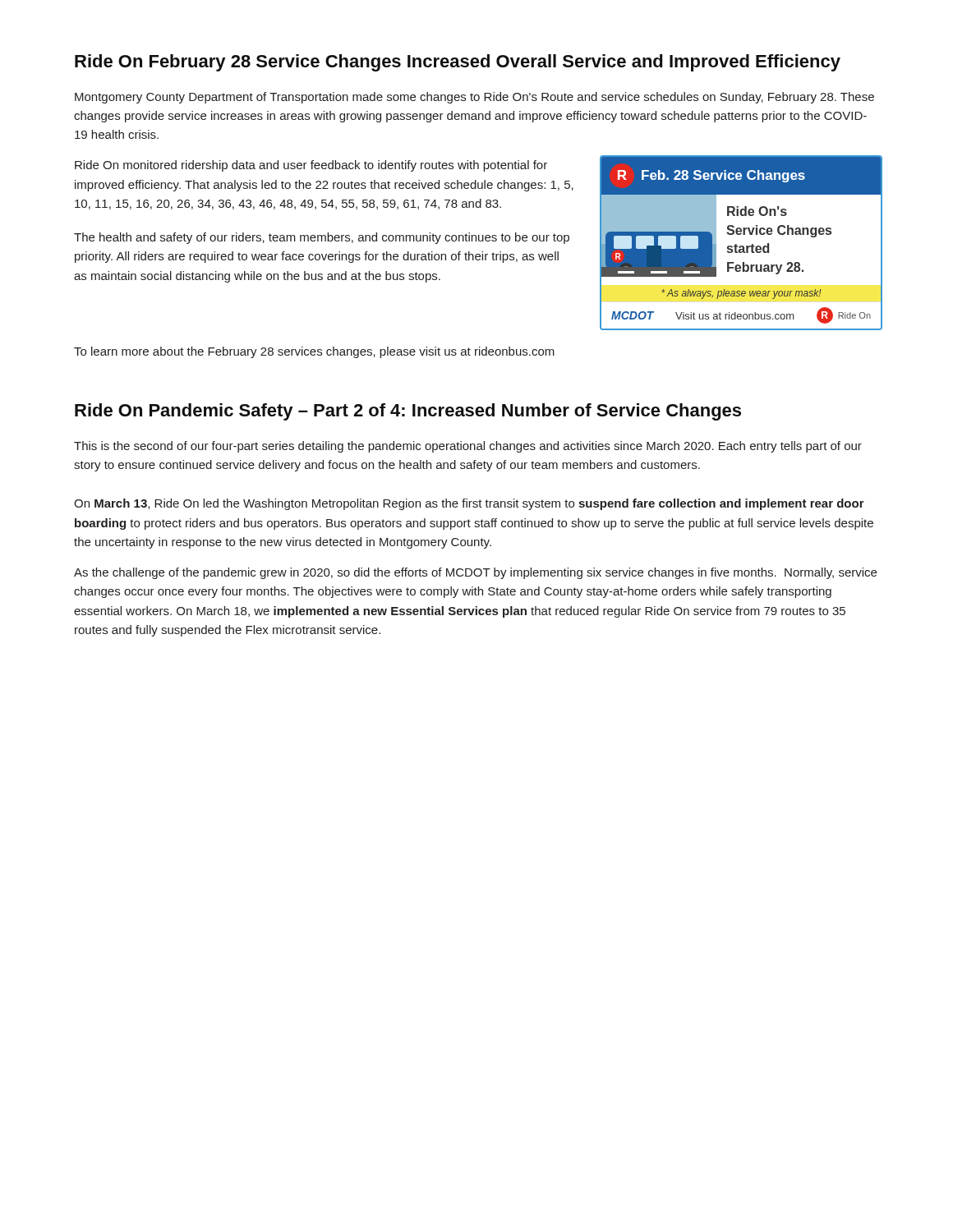Locate the text block starting "On March 13, Ride On led the Washington"
This screenshot has width=953, height=1232.
pos(474,523)
